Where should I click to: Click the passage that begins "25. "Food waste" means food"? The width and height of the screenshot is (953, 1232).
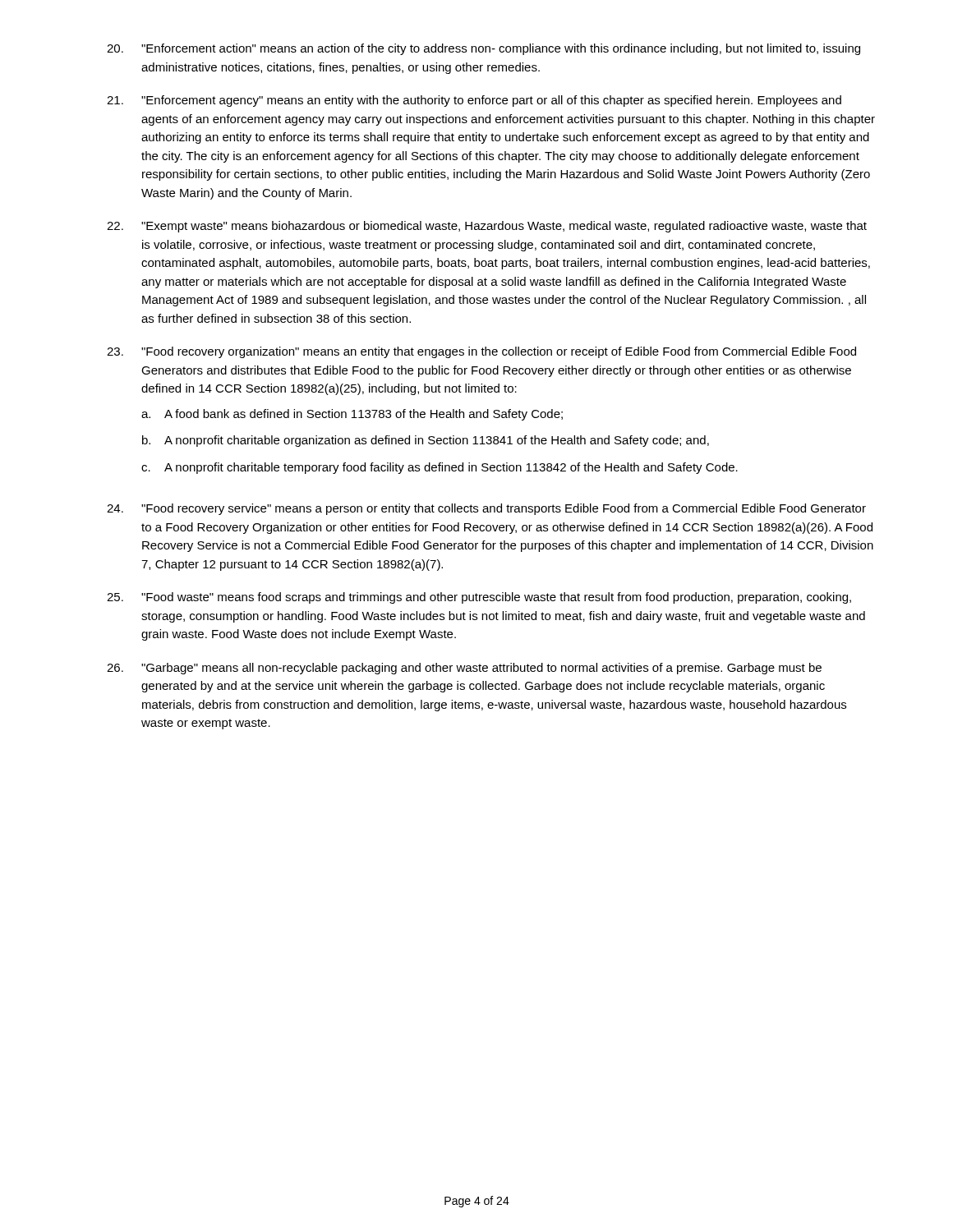(493, 616)
